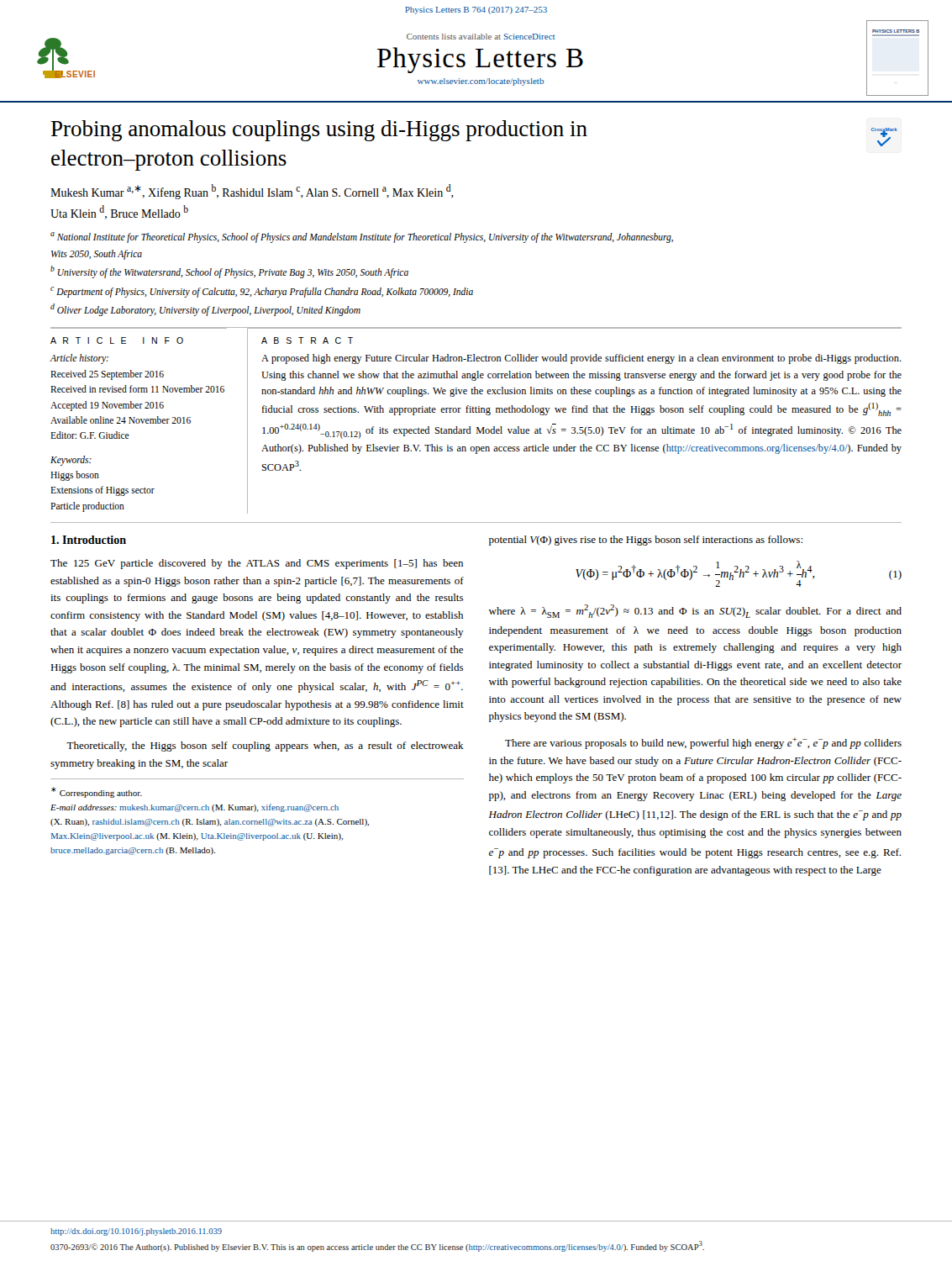Click the section header that begins "A B S T R"

pos(308,341)
